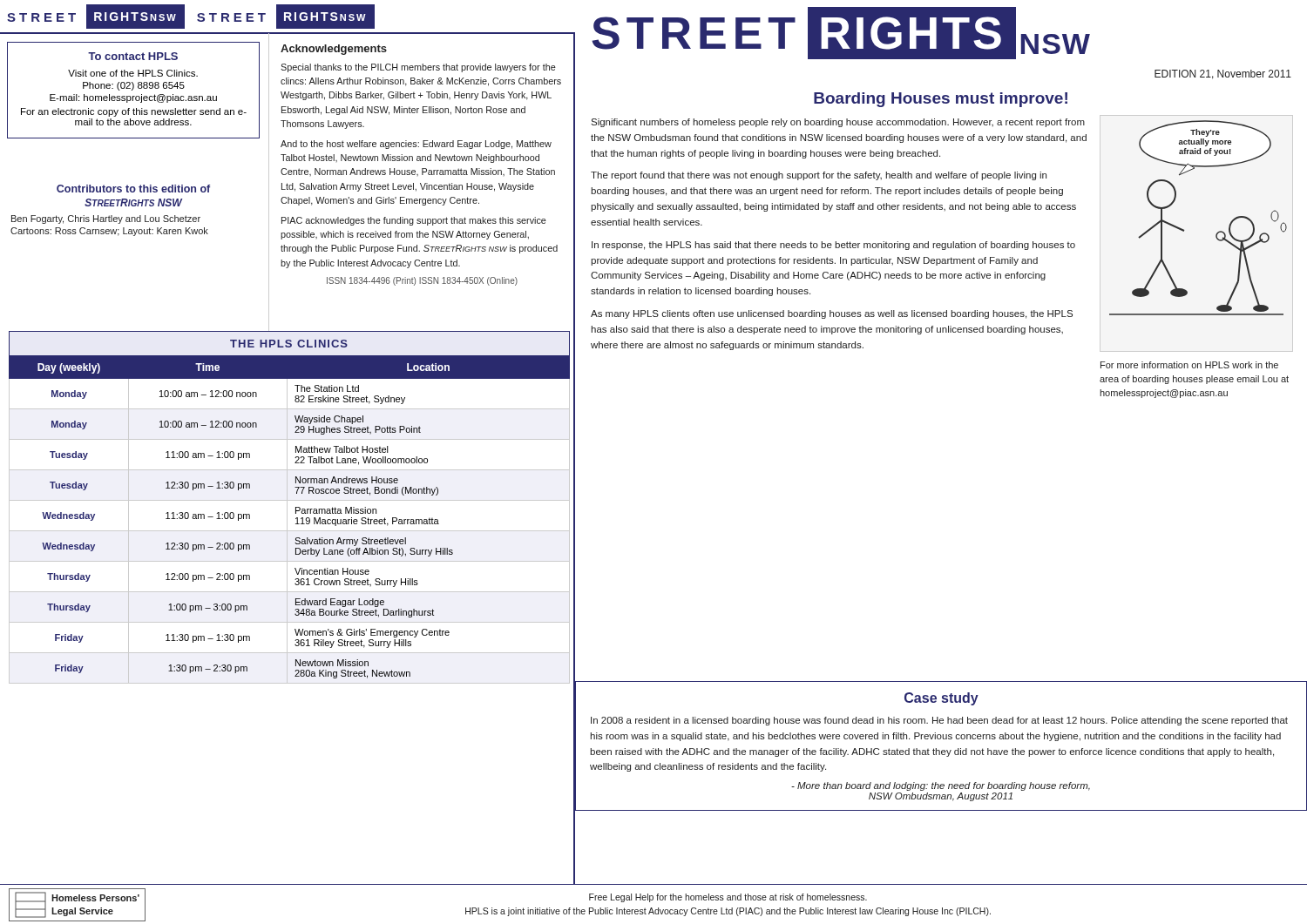The image size is (1307, 924).
Task: Select the element starting "Acknowledgements Special thanks to the"
Action: click(422, 164)
